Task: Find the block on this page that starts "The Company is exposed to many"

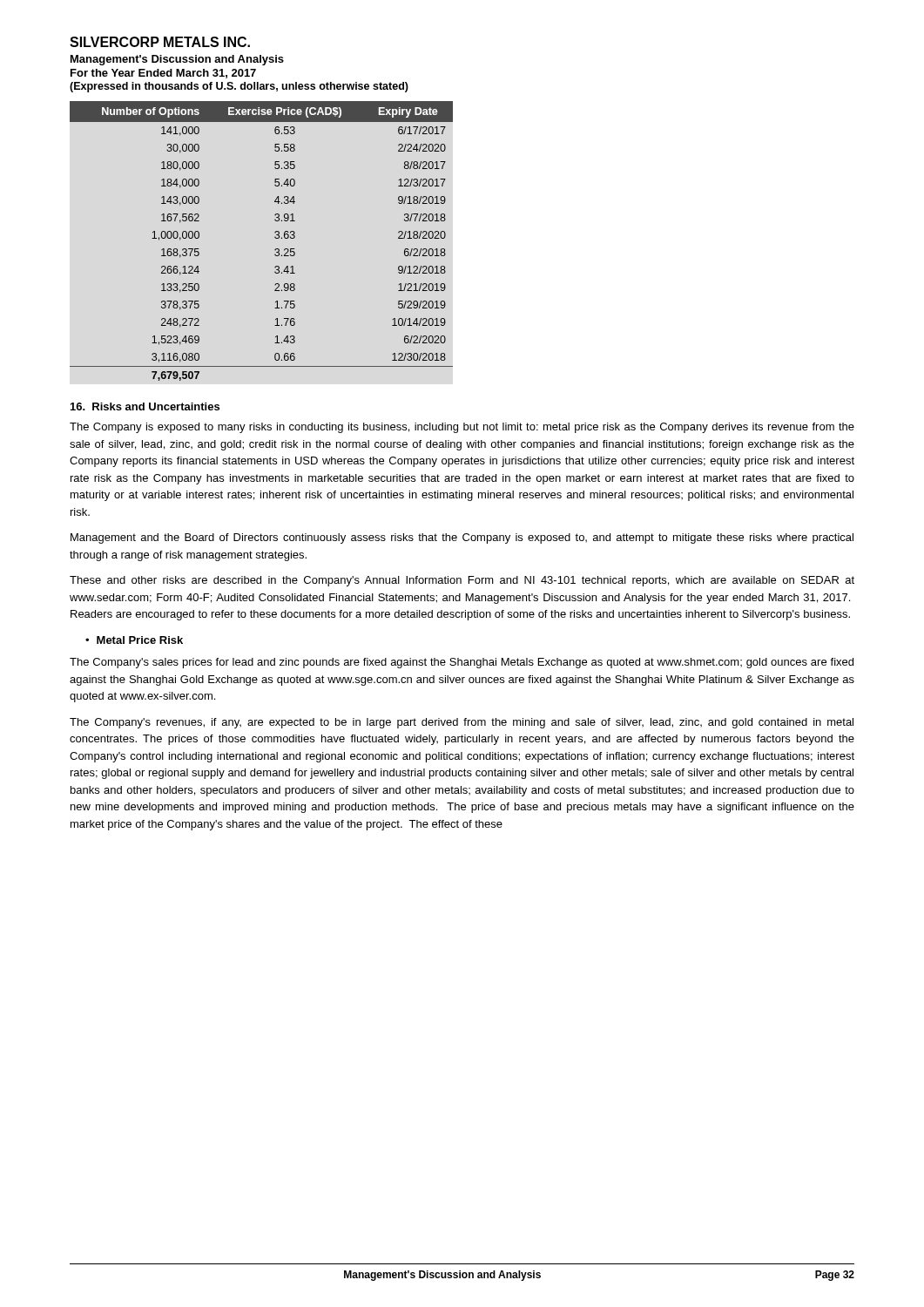Action: pos(462,469)
